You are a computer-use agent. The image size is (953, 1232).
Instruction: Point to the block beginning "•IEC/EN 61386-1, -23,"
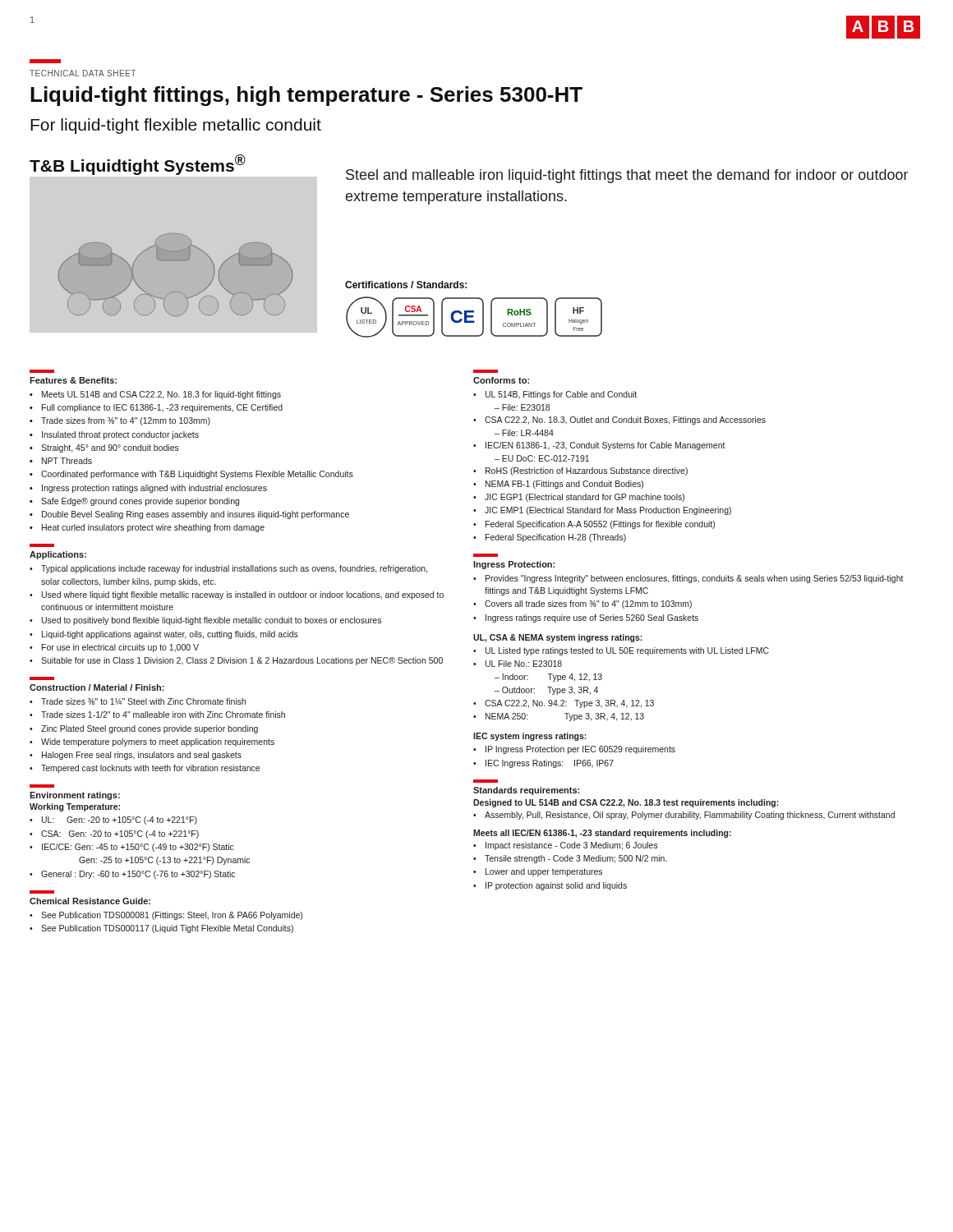(599, 445)
